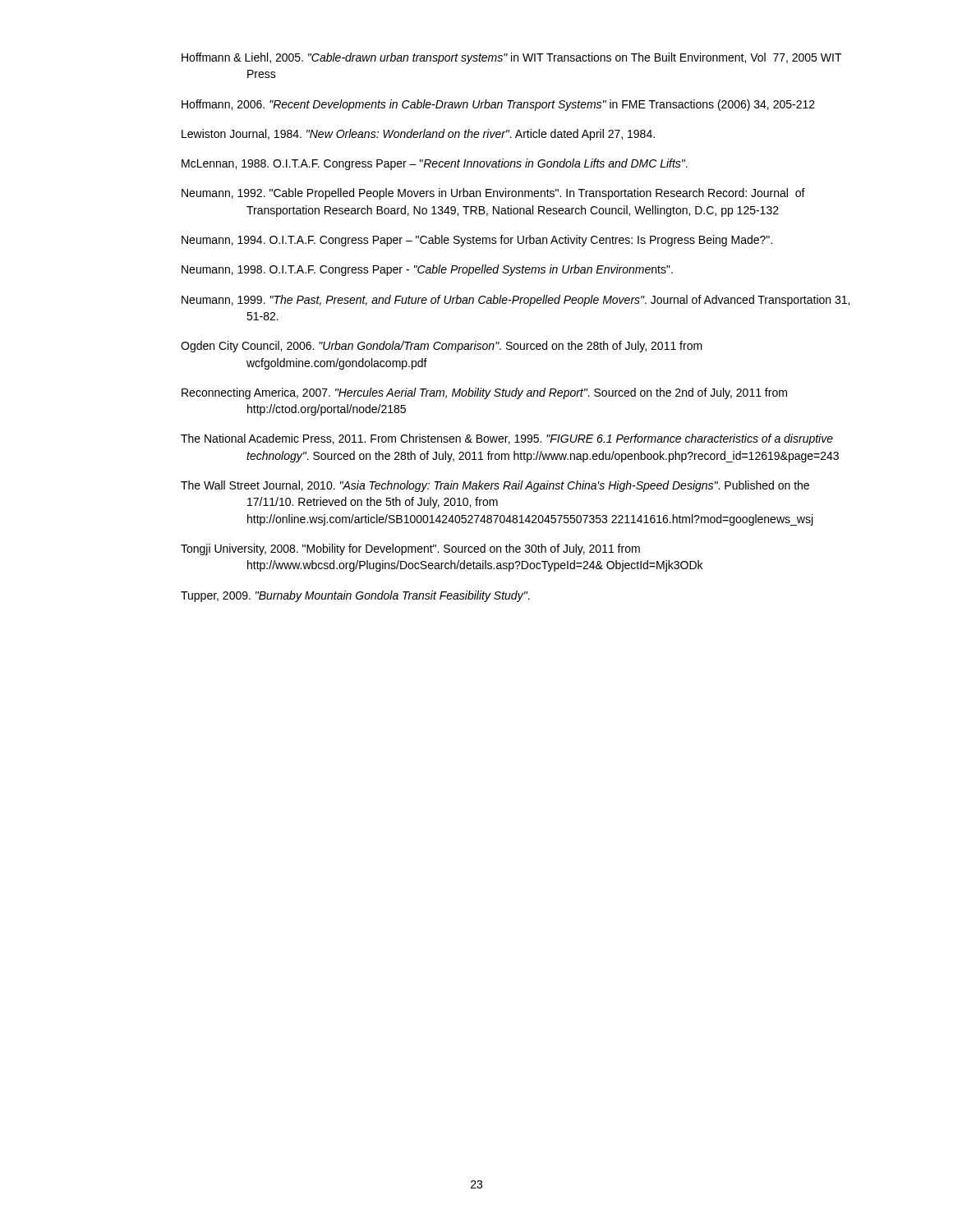Locate the element starting "Tongji University, 2008."

(x=442, y=557)
